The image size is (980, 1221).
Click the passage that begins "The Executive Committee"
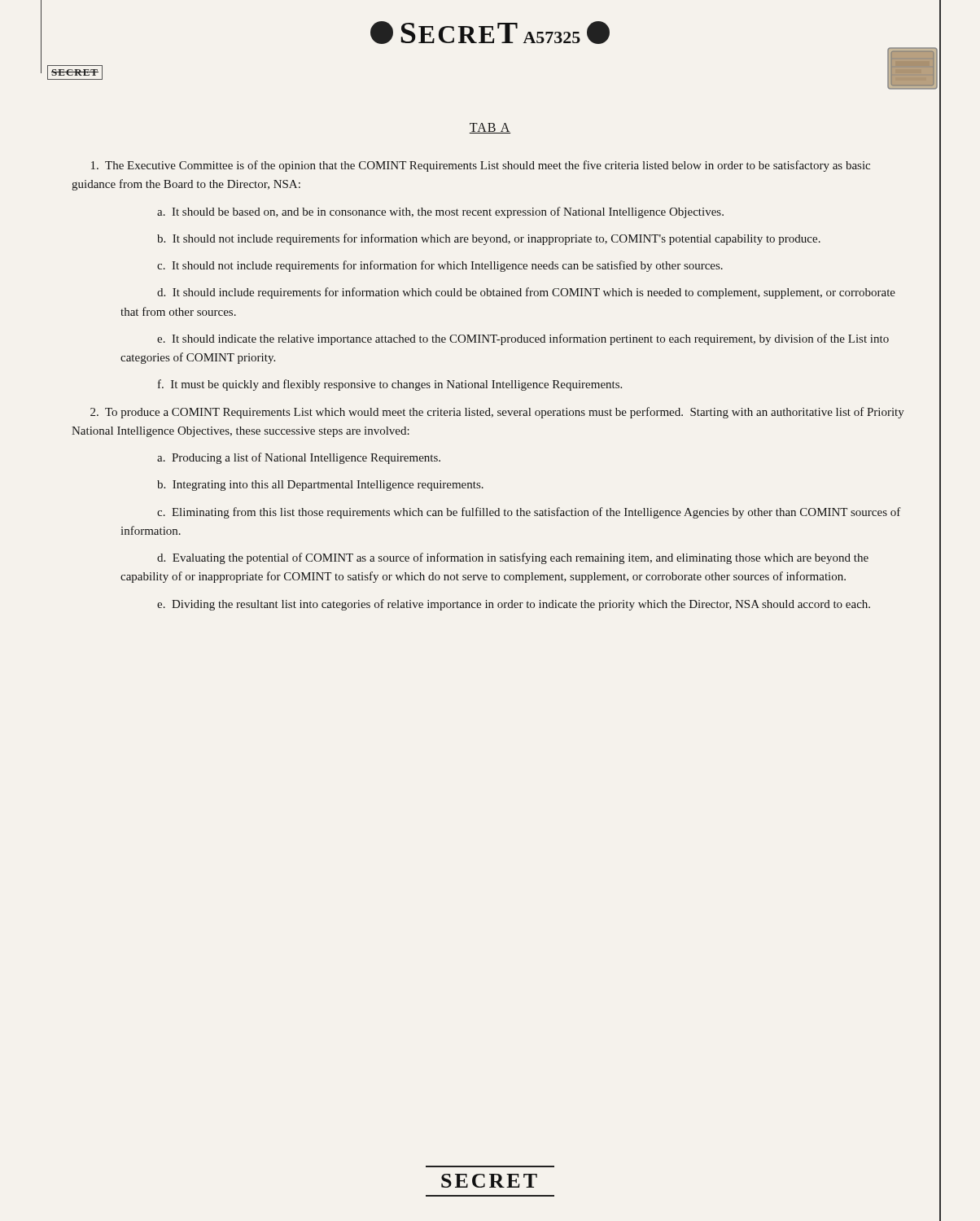click(493, 175)
